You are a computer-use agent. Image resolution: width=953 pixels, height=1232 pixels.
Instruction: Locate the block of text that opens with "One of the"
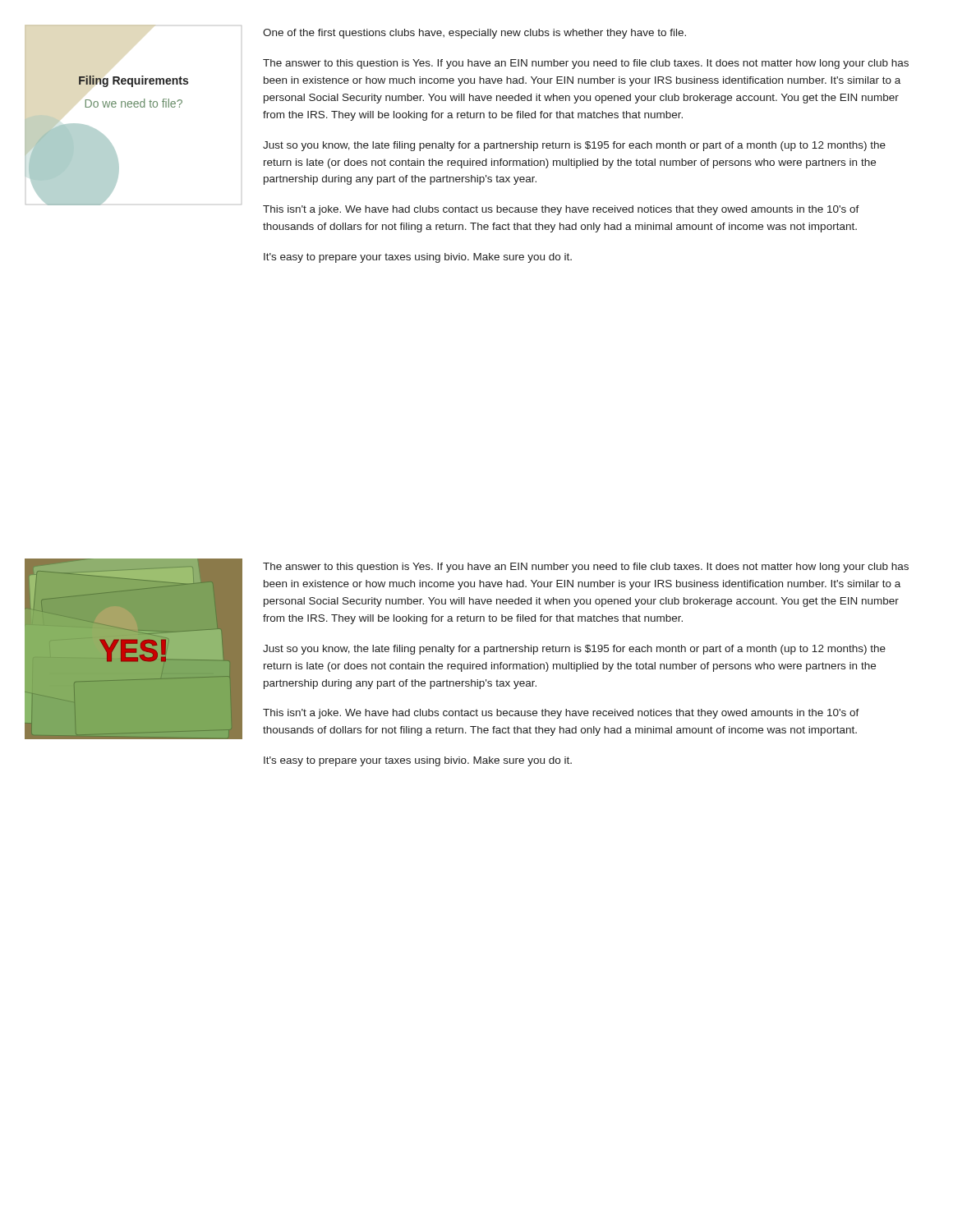coord(587,145)
